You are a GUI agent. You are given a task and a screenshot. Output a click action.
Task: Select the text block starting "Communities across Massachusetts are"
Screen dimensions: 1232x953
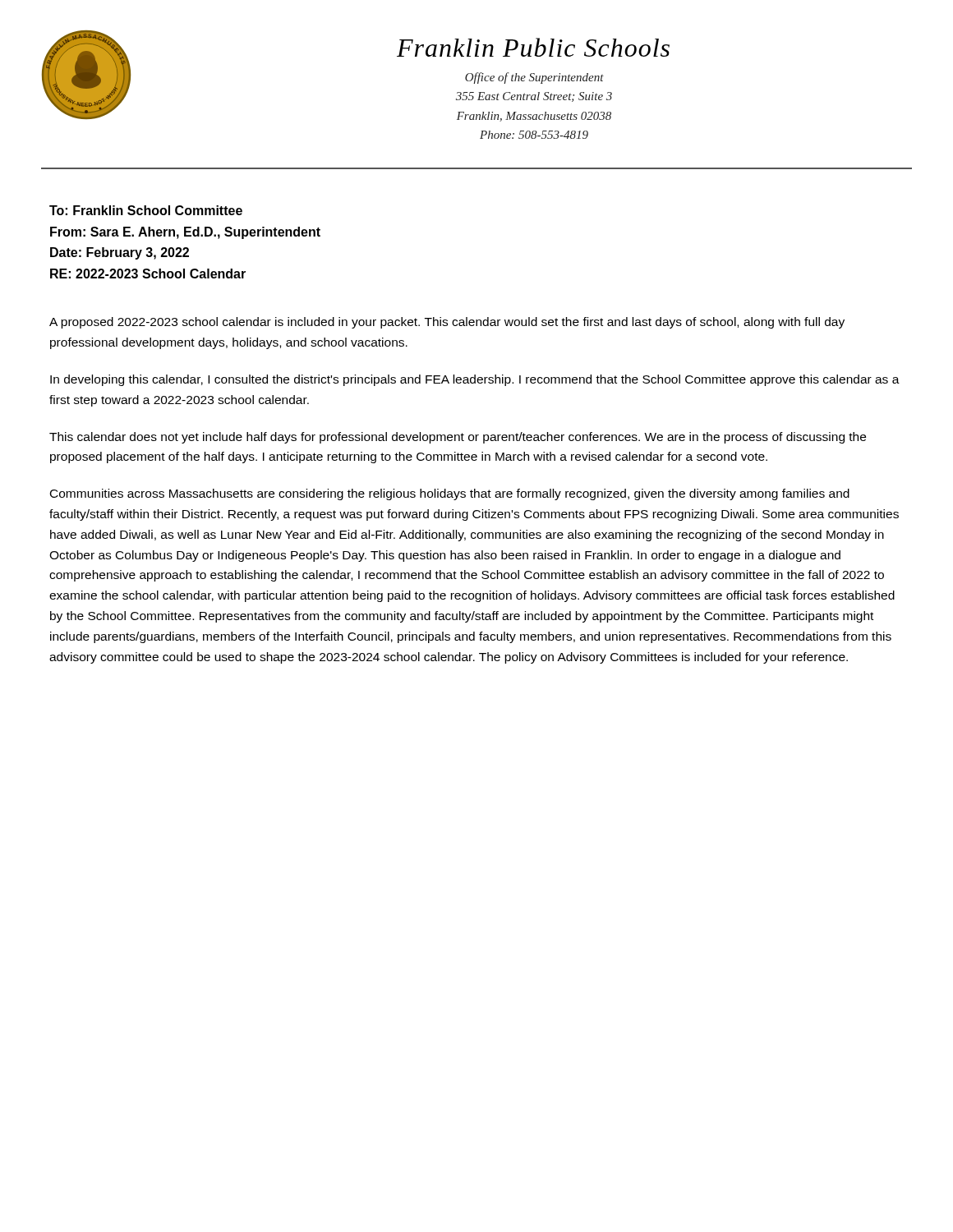click(474, 575)
